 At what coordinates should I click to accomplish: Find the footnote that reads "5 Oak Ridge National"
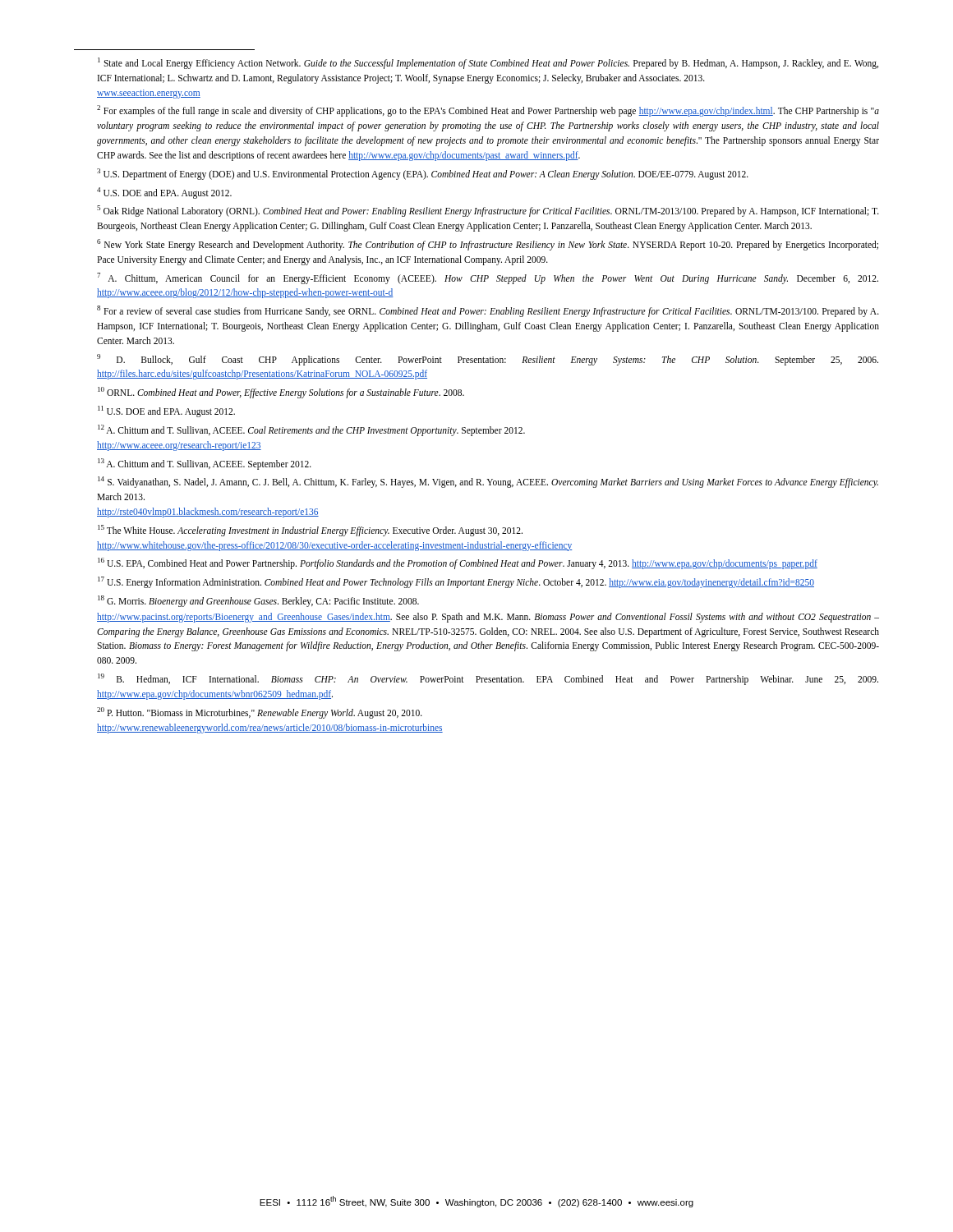(x=476, y=219)
